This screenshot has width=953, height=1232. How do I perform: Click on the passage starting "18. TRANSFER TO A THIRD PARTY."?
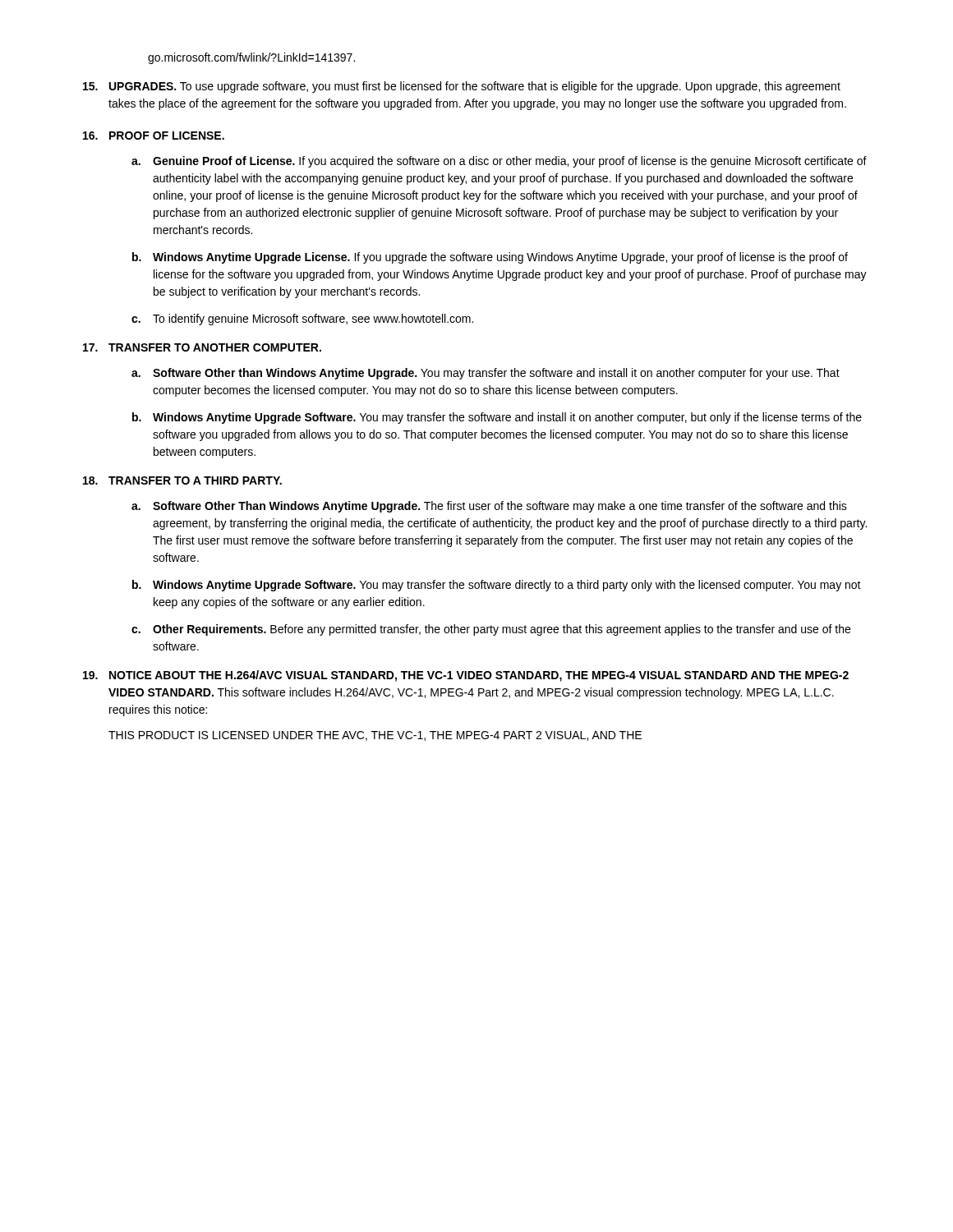pos(182,480)
